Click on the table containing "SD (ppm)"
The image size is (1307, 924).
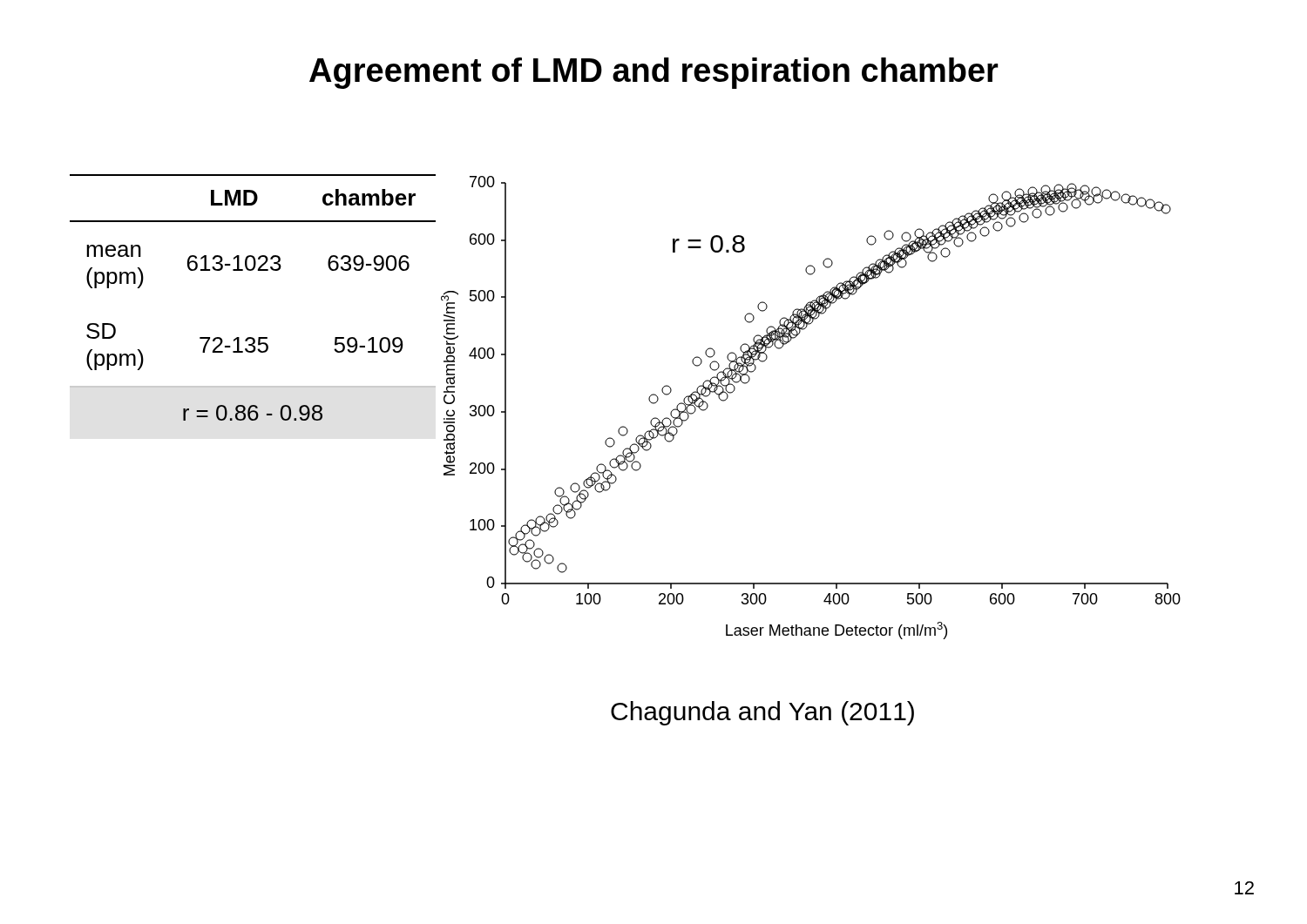[x=253, y=307]
